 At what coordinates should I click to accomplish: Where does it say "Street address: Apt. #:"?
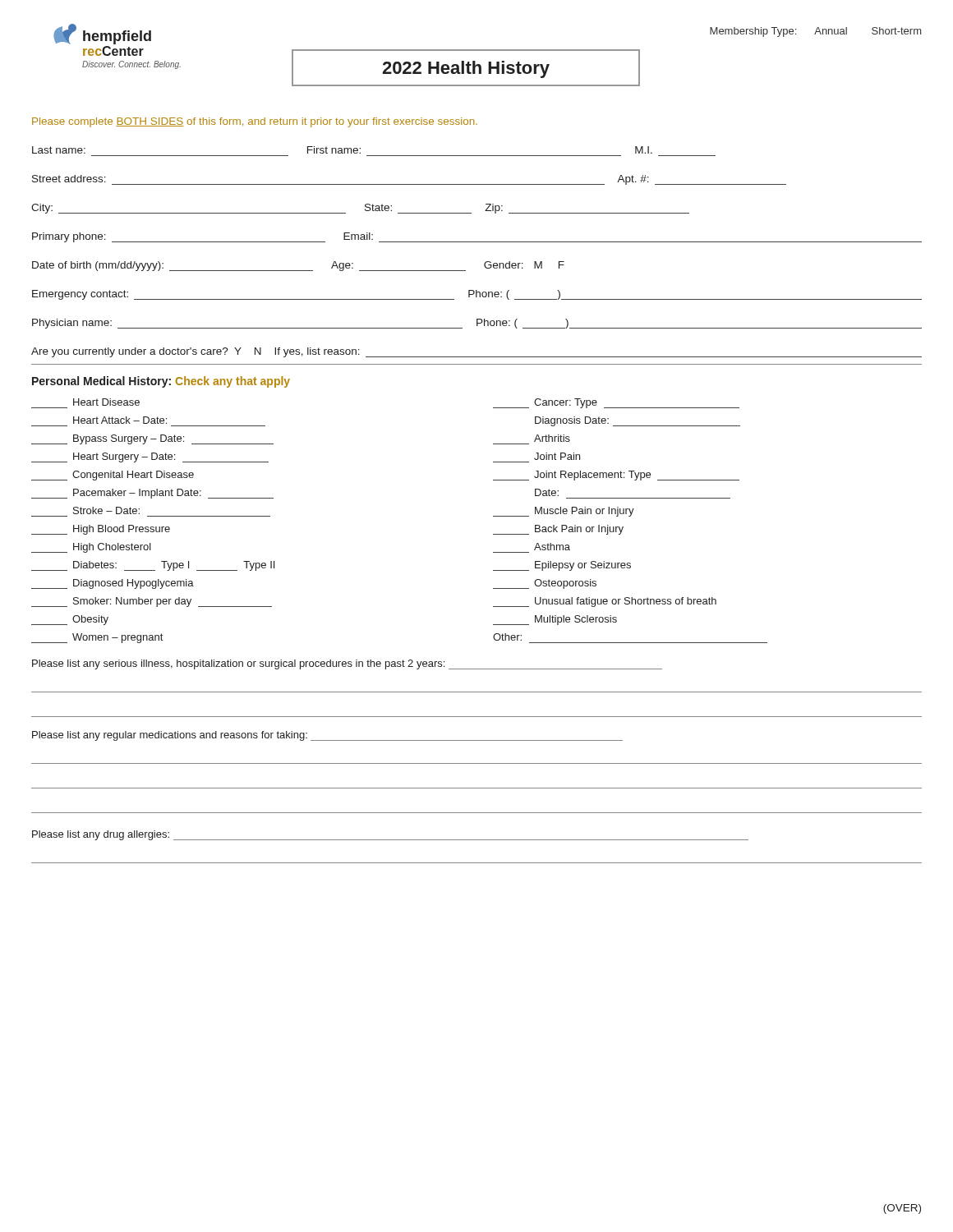(x=409, y=178)
